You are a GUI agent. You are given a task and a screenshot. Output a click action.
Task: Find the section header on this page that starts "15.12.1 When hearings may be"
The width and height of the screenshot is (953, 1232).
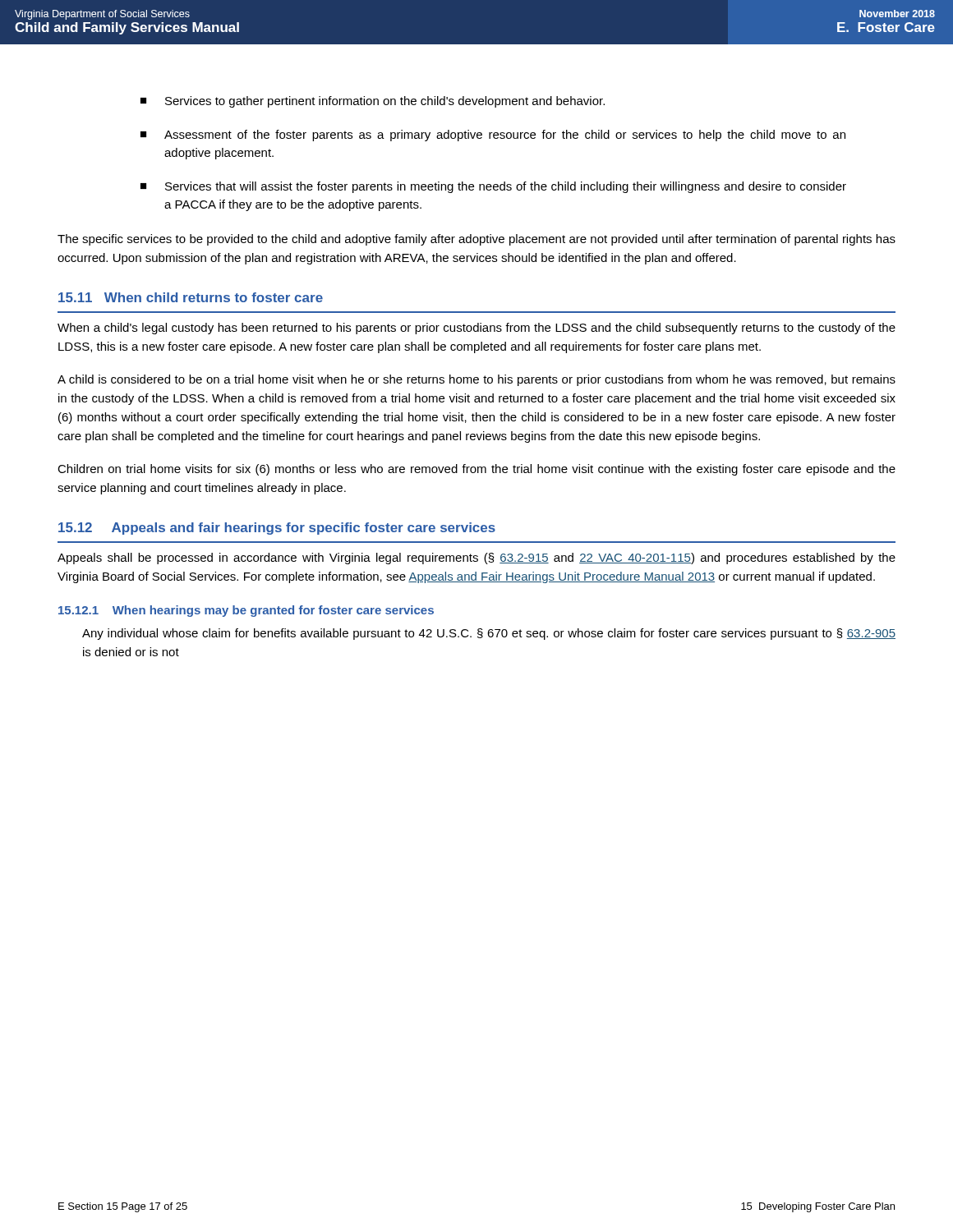click(x=246, y=609)
